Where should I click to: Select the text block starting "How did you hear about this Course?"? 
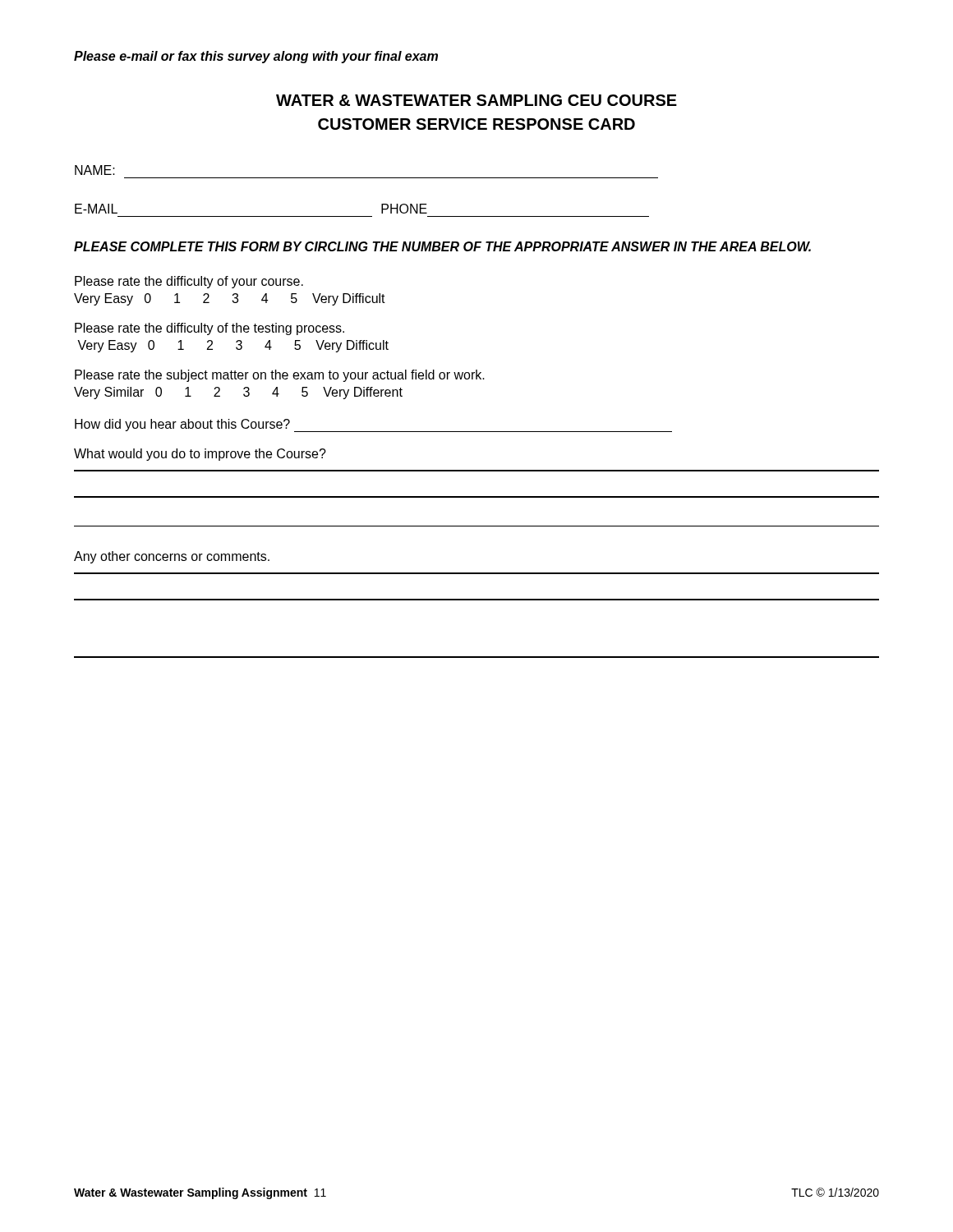[x=373, y=424]
